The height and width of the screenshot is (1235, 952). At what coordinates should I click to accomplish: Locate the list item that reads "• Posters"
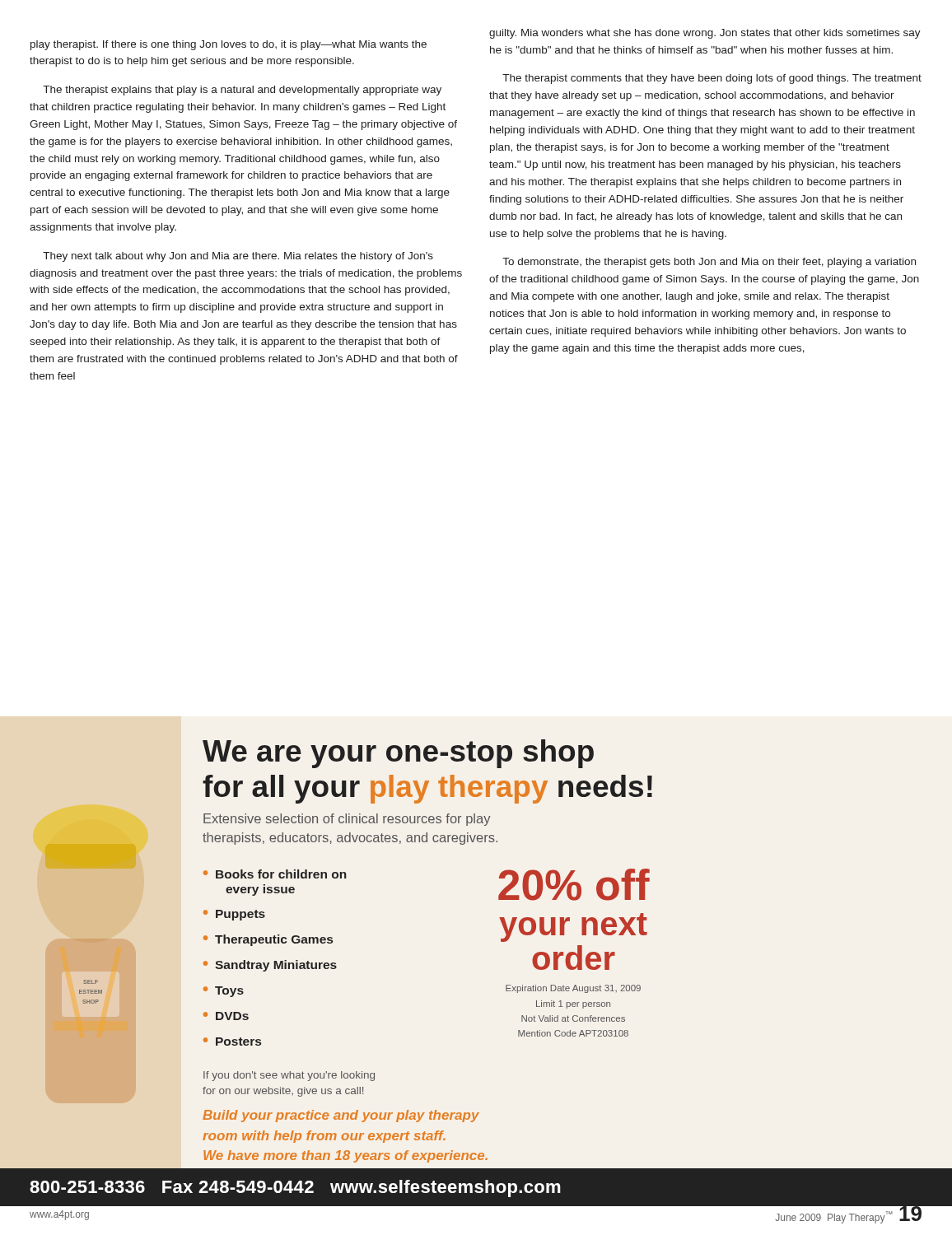pos(232,1041)
